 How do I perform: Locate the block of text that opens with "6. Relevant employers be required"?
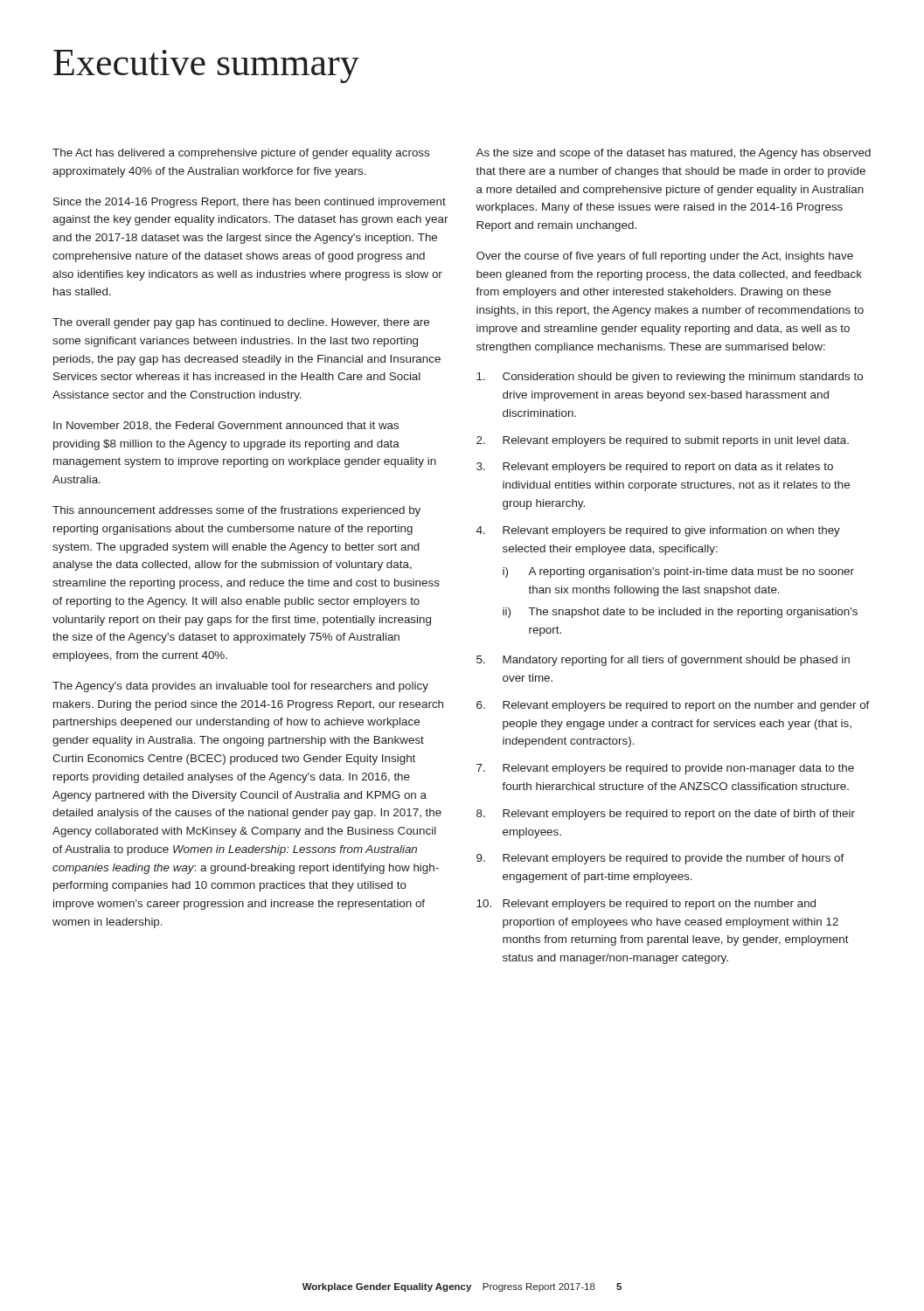point(674,724)
